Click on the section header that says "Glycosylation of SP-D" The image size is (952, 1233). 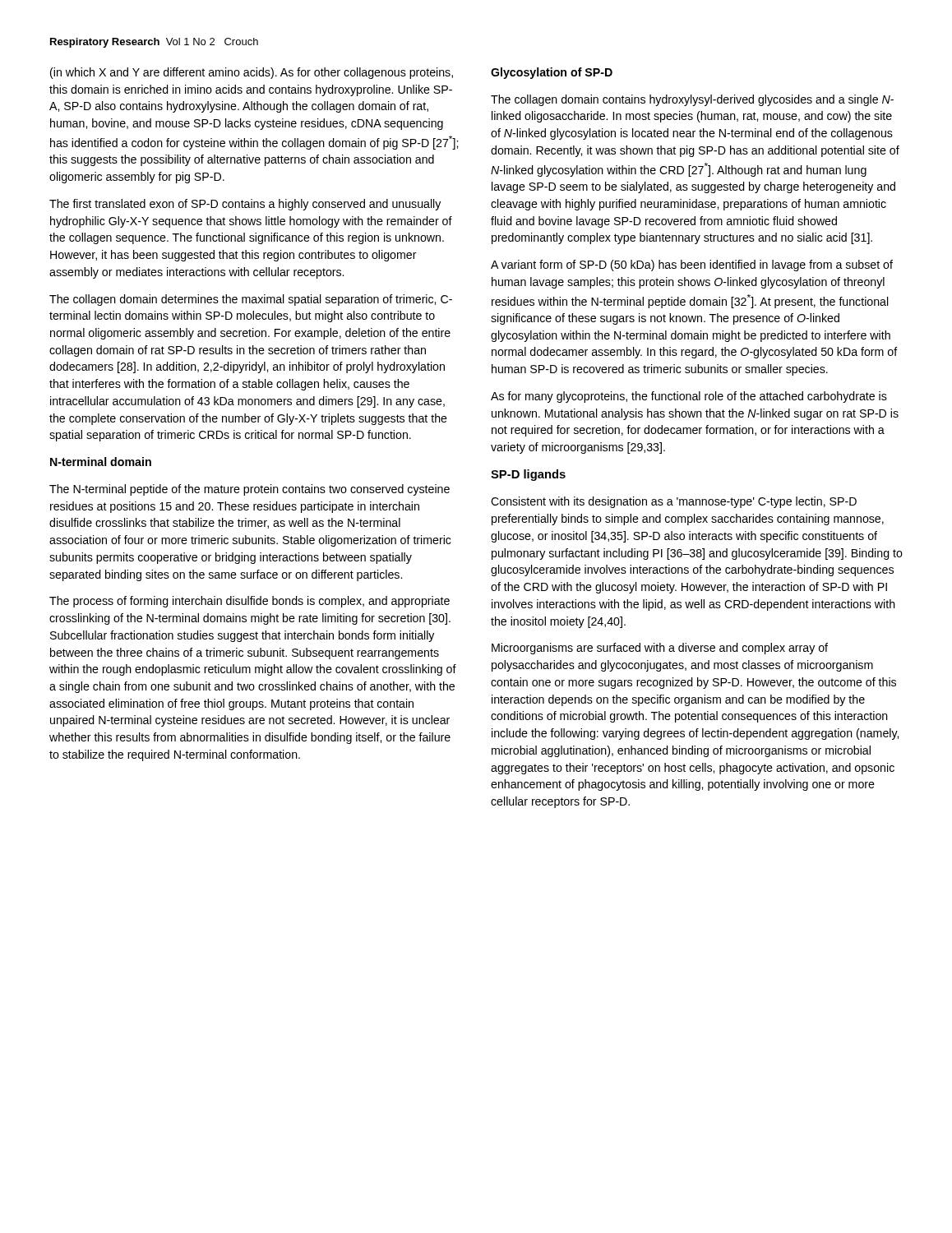pyautogui.click(x=552, y=73)
